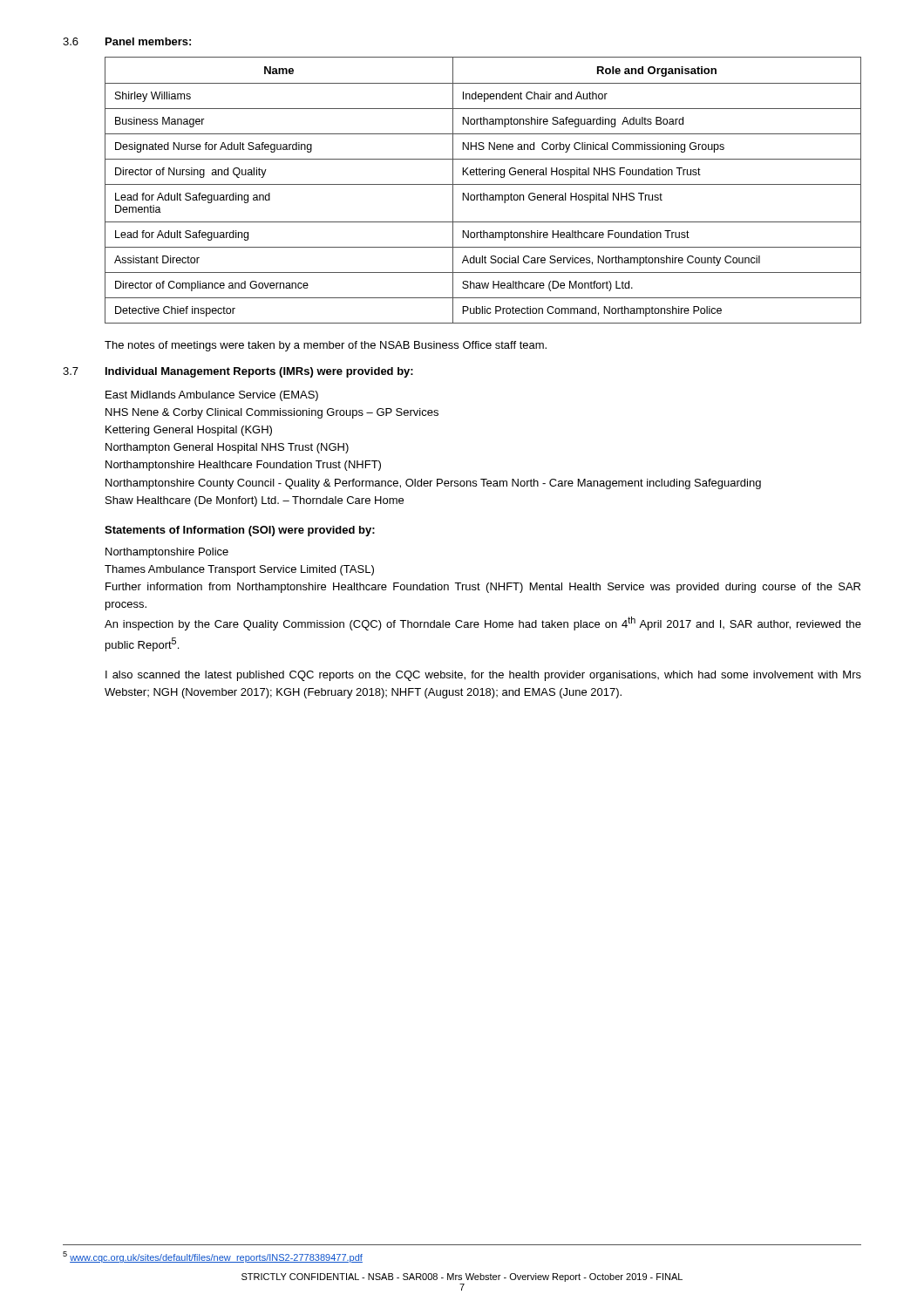Point to the passage starting "3.7 Individual Management Reports (IMRs) were"
The width and height of the screenshot is (924, 1308).
[238, 371]
